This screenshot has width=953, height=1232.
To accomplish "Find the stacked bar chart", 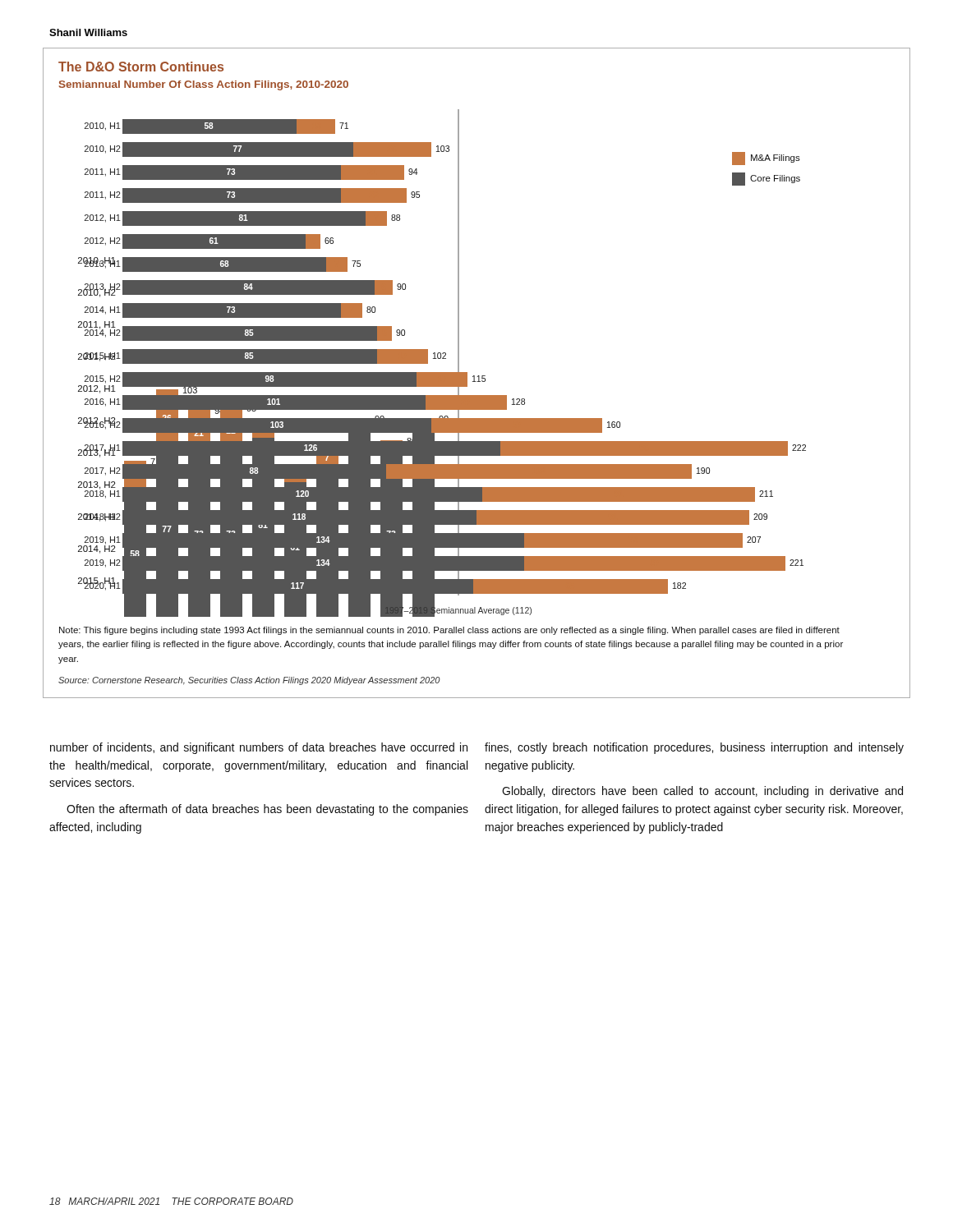I will (x=476, y=373).
